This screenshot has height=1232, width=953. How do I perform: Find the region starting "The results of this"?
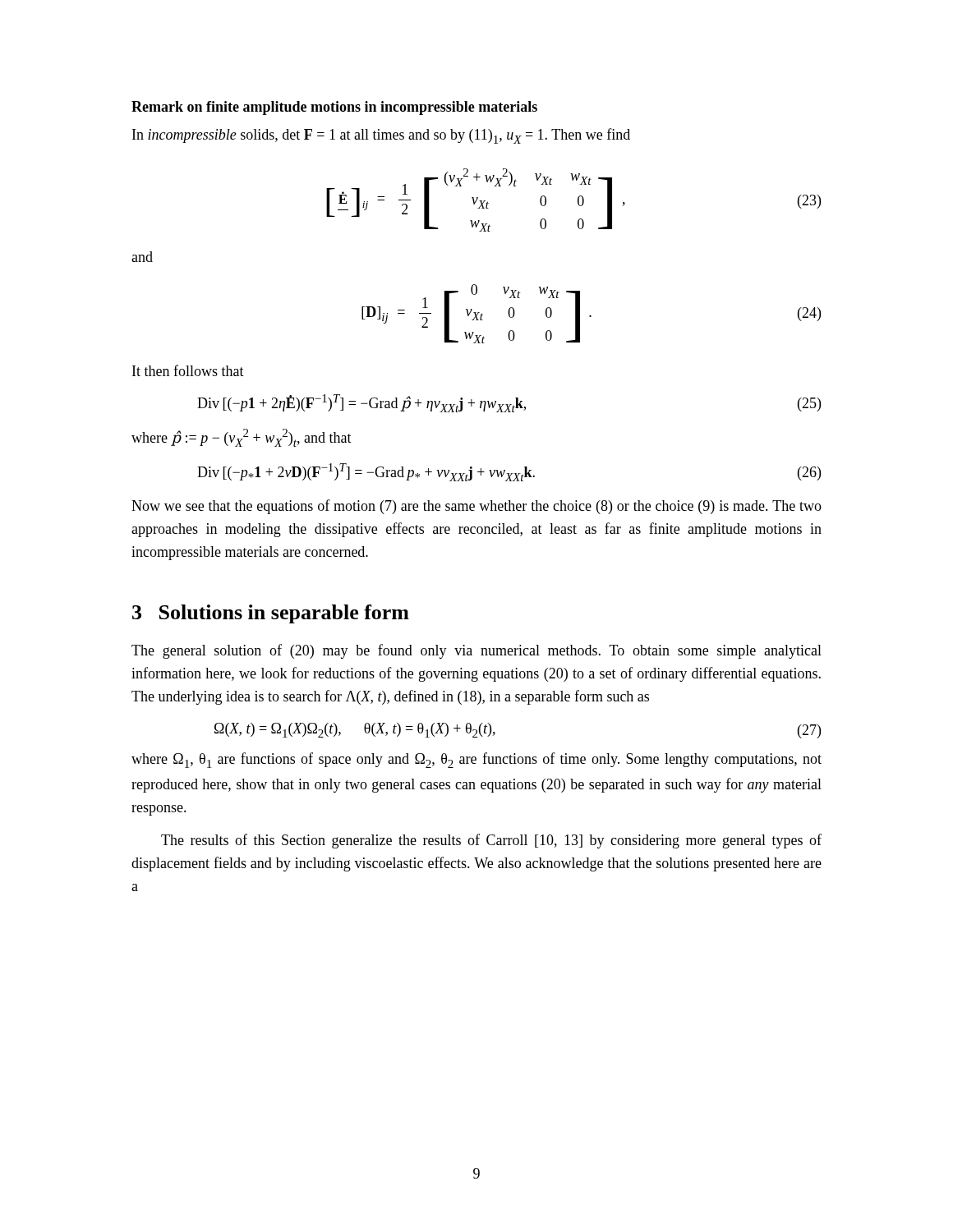476,863
